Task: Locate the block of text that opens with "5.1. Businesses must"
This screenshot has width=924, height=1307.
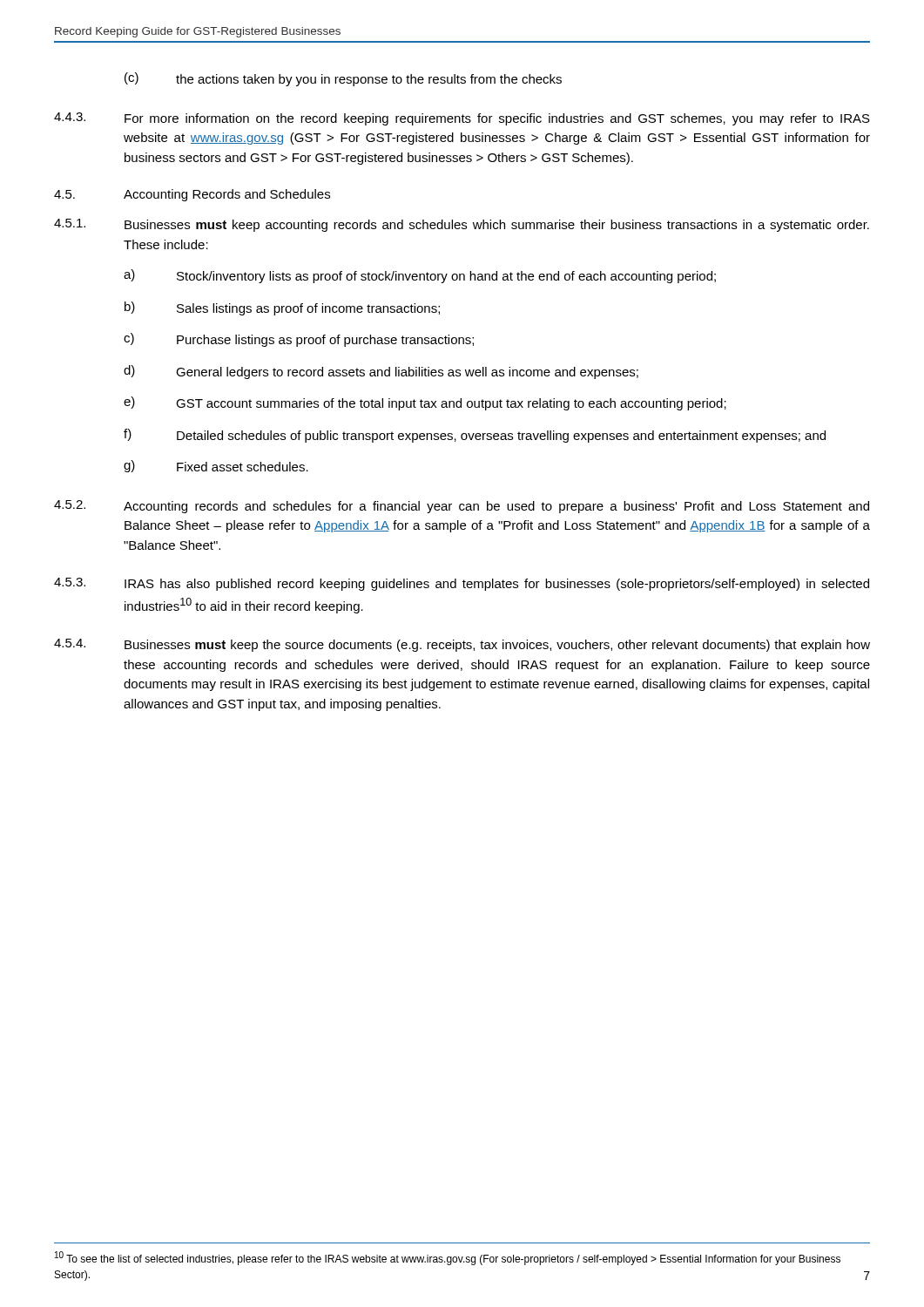Action: 462,235
